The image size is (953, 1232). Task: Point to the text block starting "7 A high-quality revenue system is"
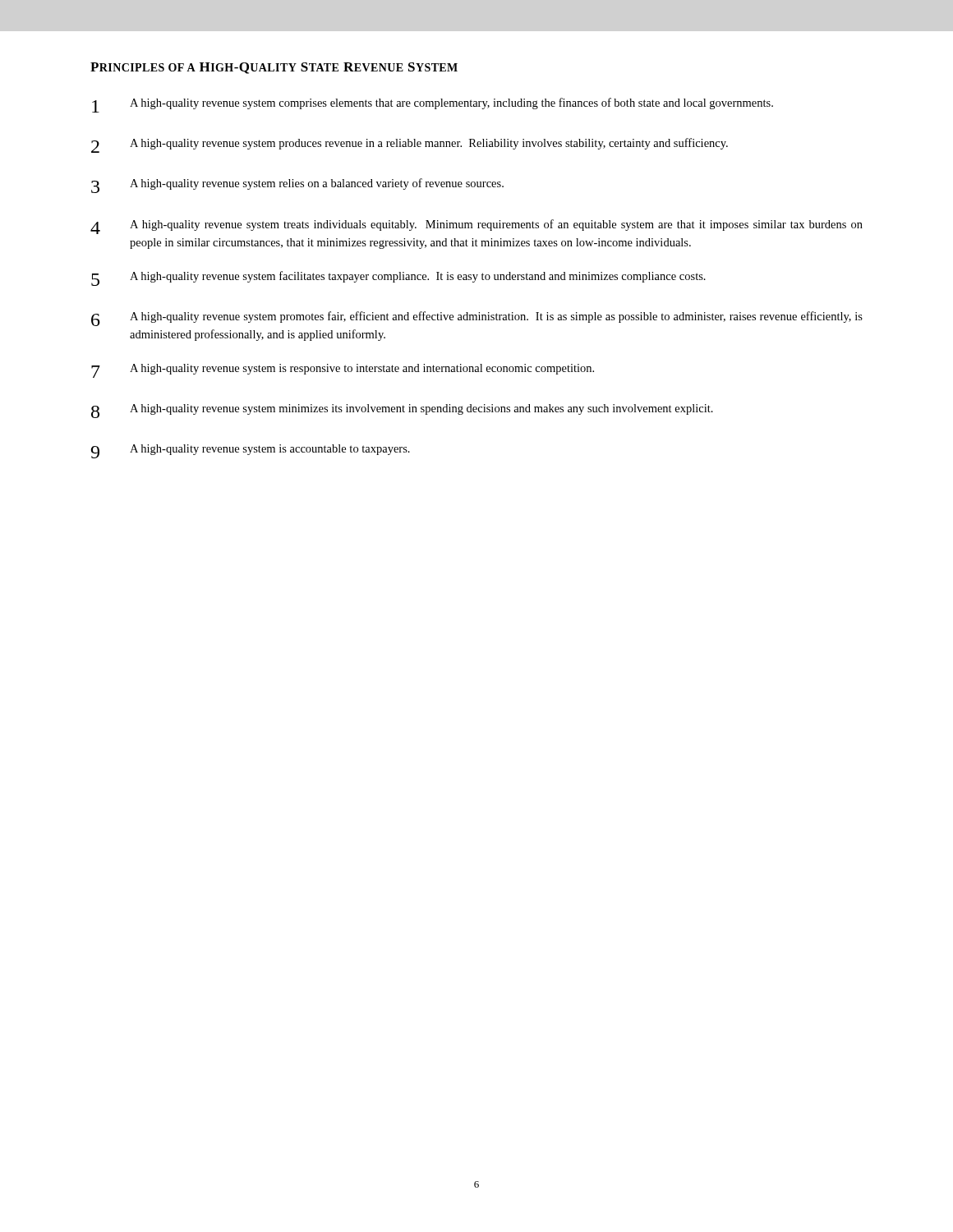click(343, 371)
